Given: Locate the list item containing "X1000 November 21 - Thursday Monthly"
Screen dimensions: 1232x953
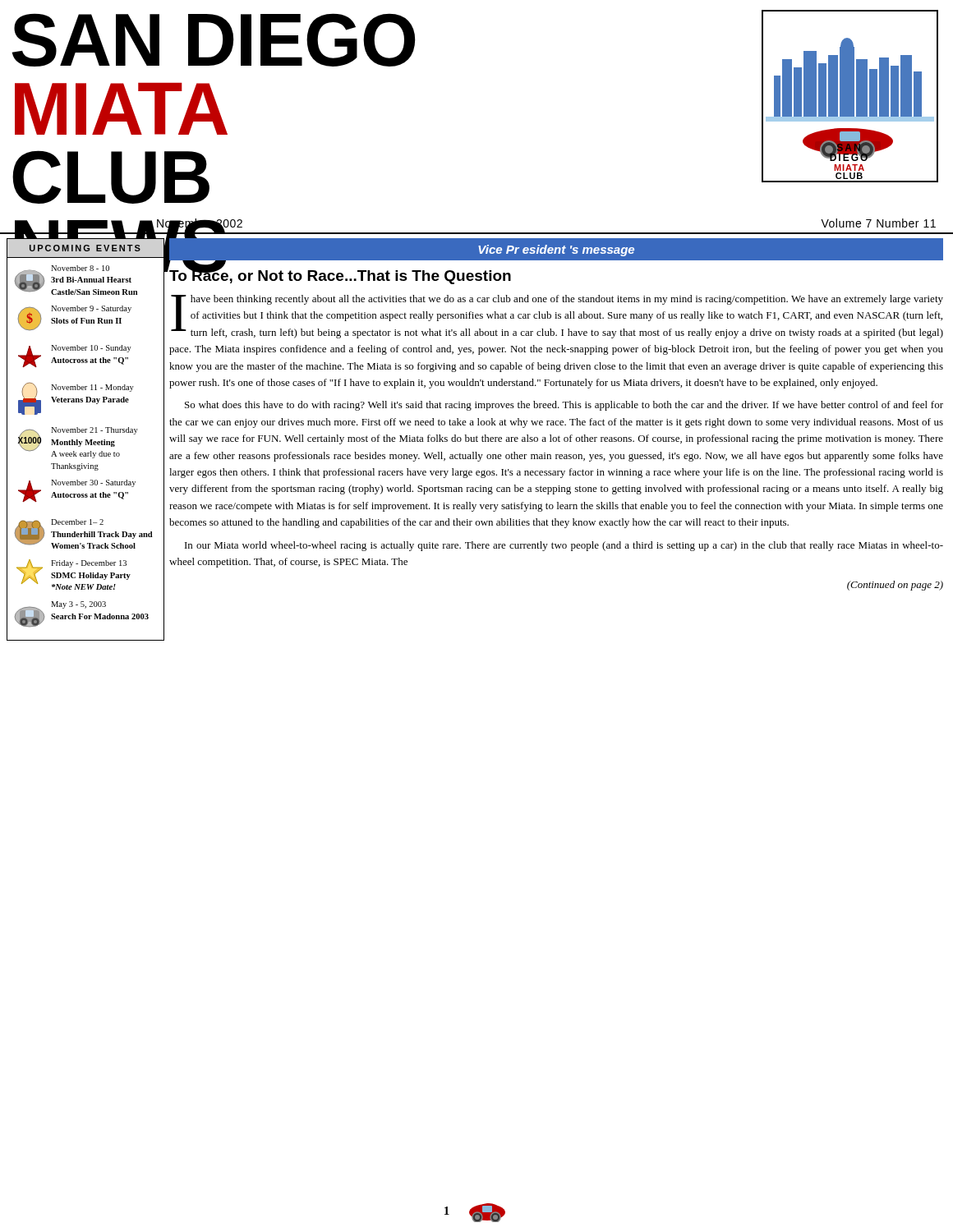Looking at the screenshot, I should pyautogui.click(x=85, y=449).
